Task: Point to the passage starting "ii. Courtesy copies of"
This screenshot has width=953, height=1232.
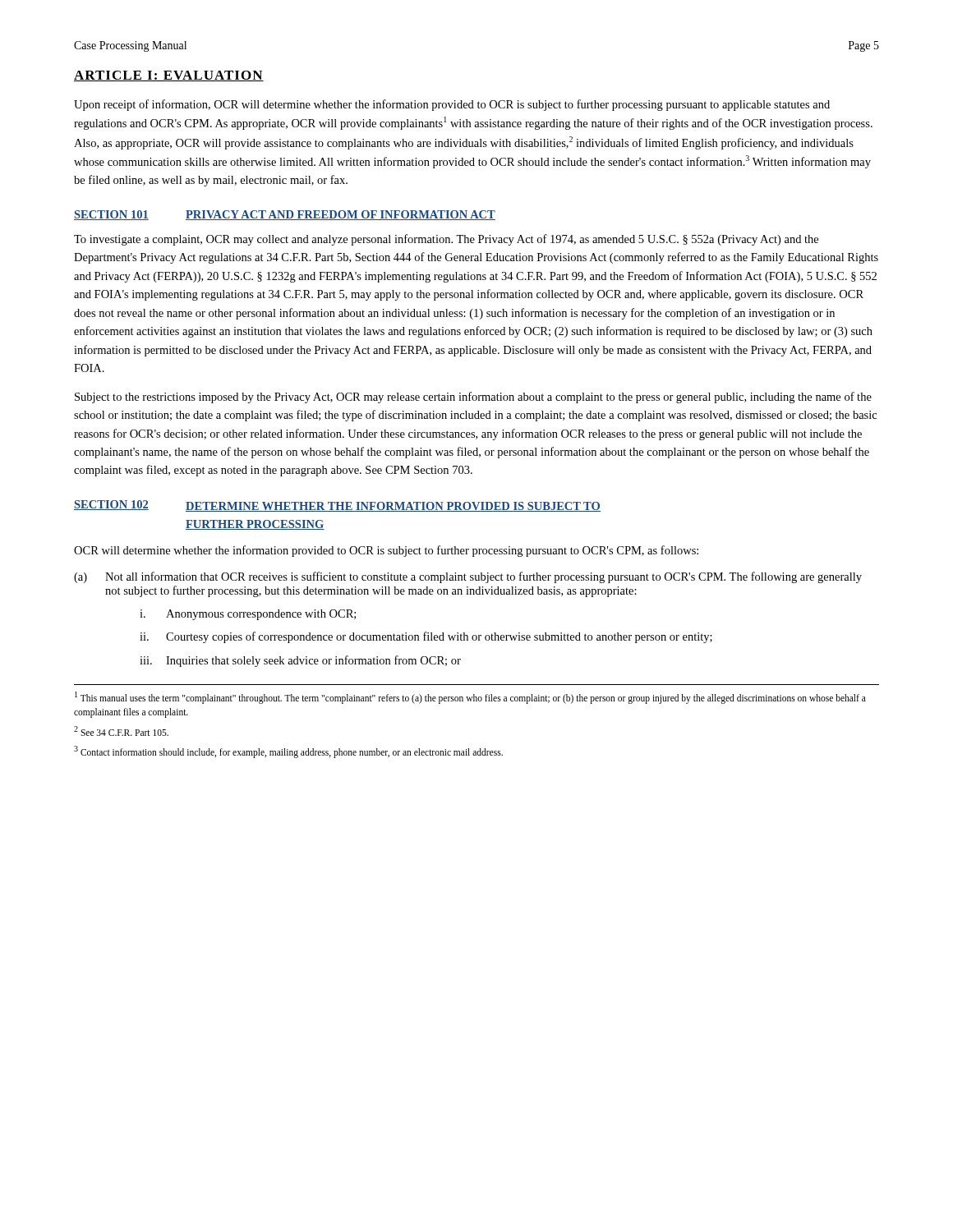Action: [x=426, y=637]
